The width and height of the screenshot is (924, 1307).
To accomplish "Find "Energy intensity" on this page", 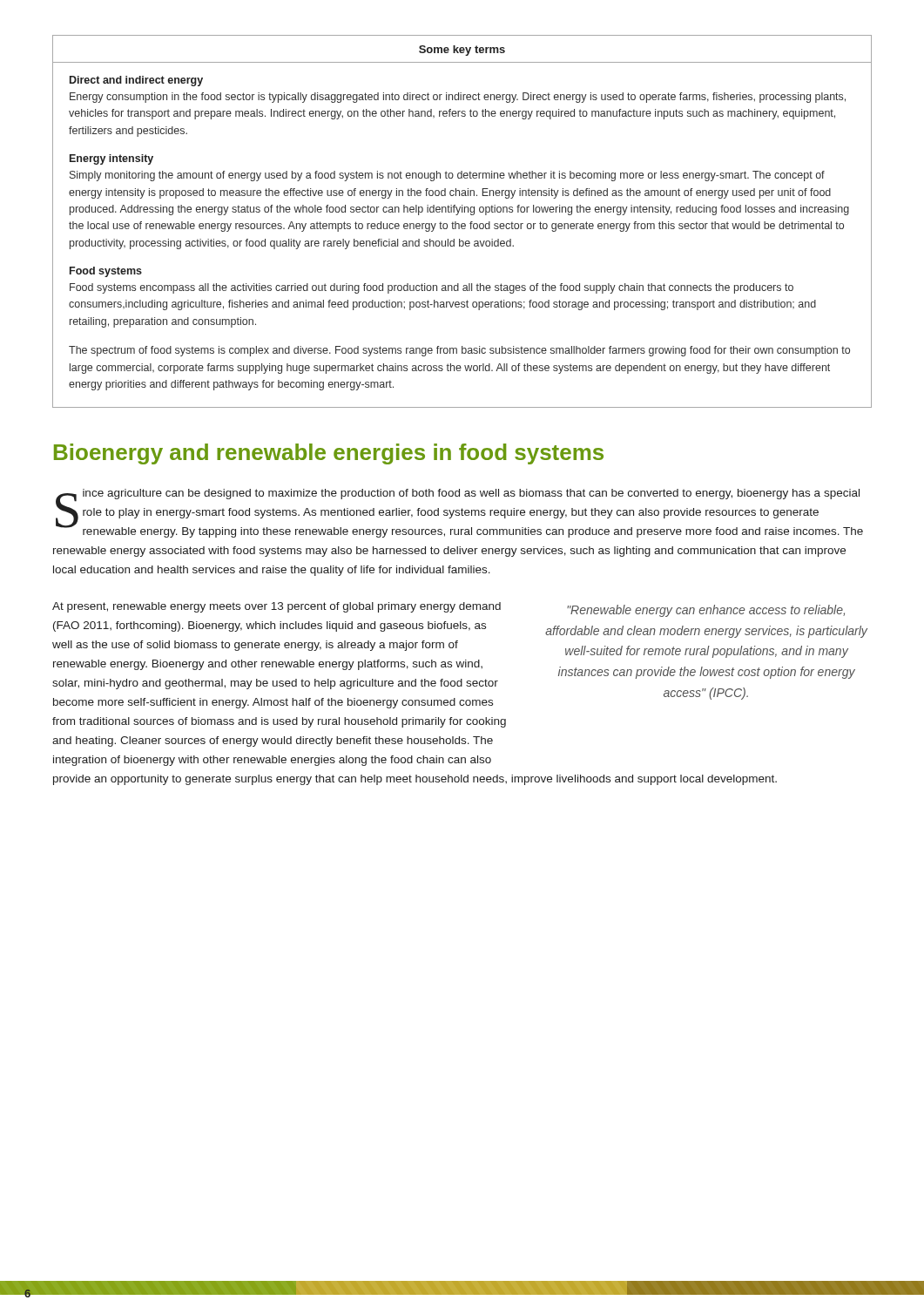I will [x=111, y=159].
